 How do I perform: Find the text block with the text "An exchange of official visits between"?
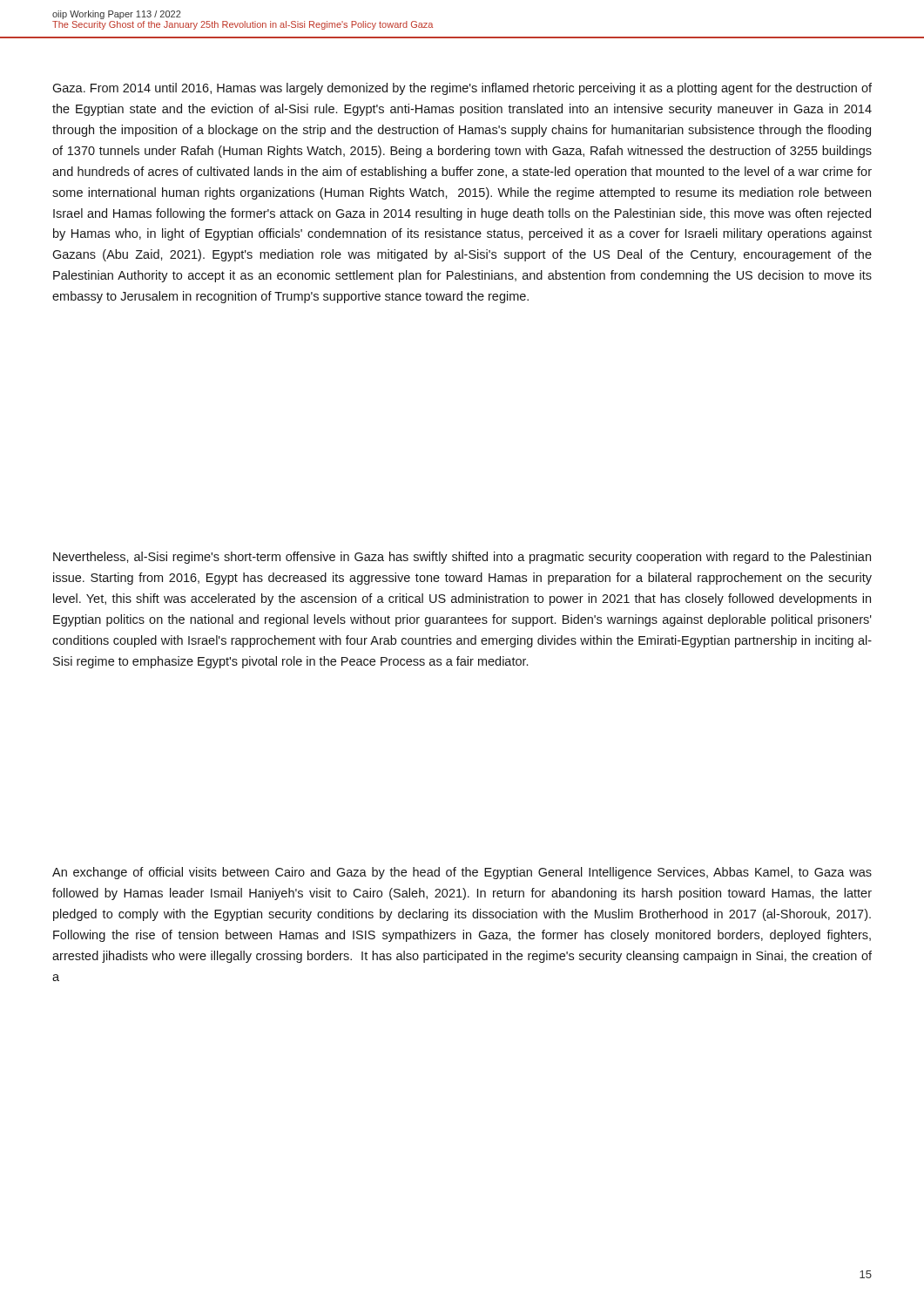[462, 924]
